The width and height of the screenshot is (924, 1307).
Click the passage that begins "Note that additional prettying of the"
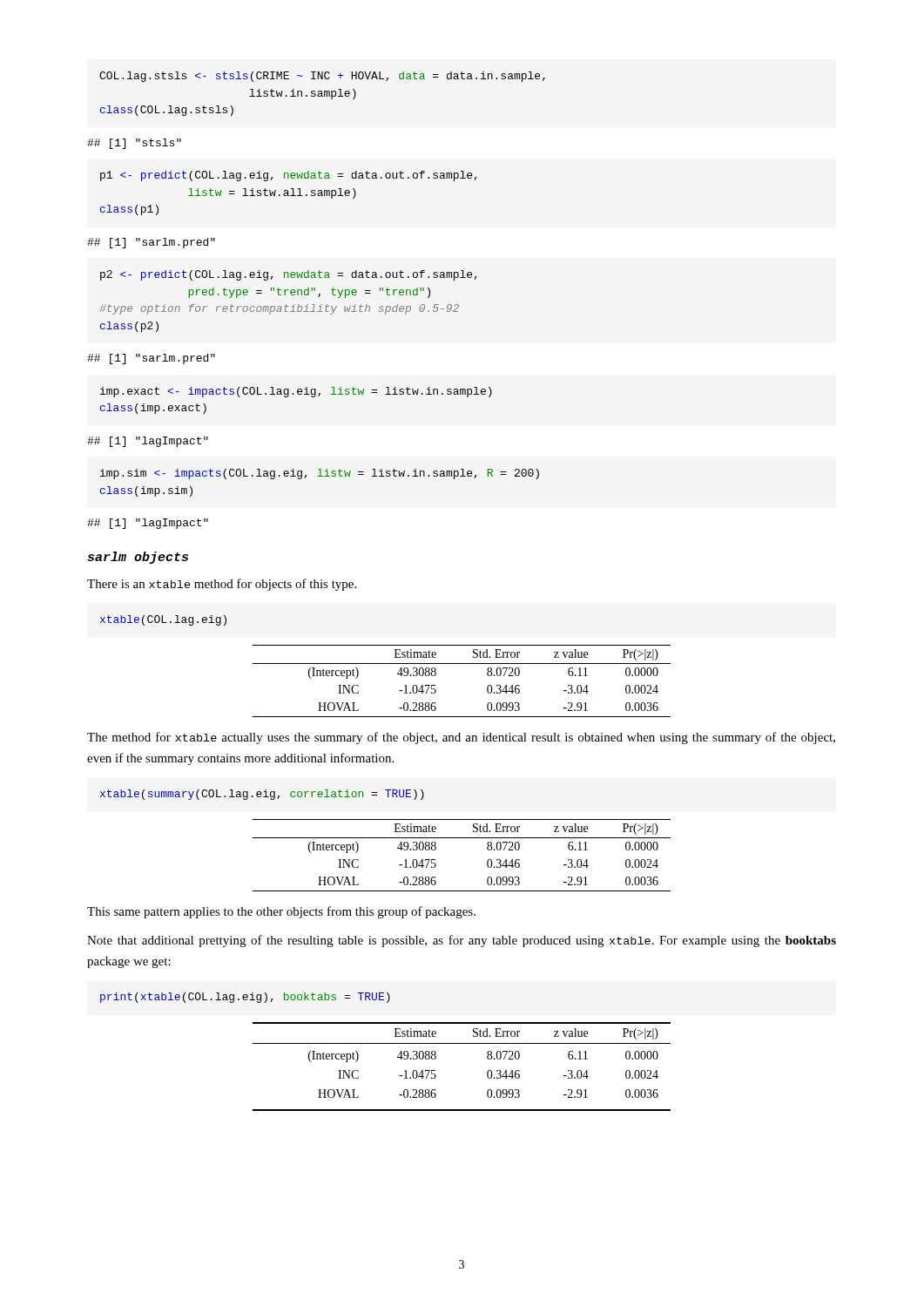[x=462, y=950]
